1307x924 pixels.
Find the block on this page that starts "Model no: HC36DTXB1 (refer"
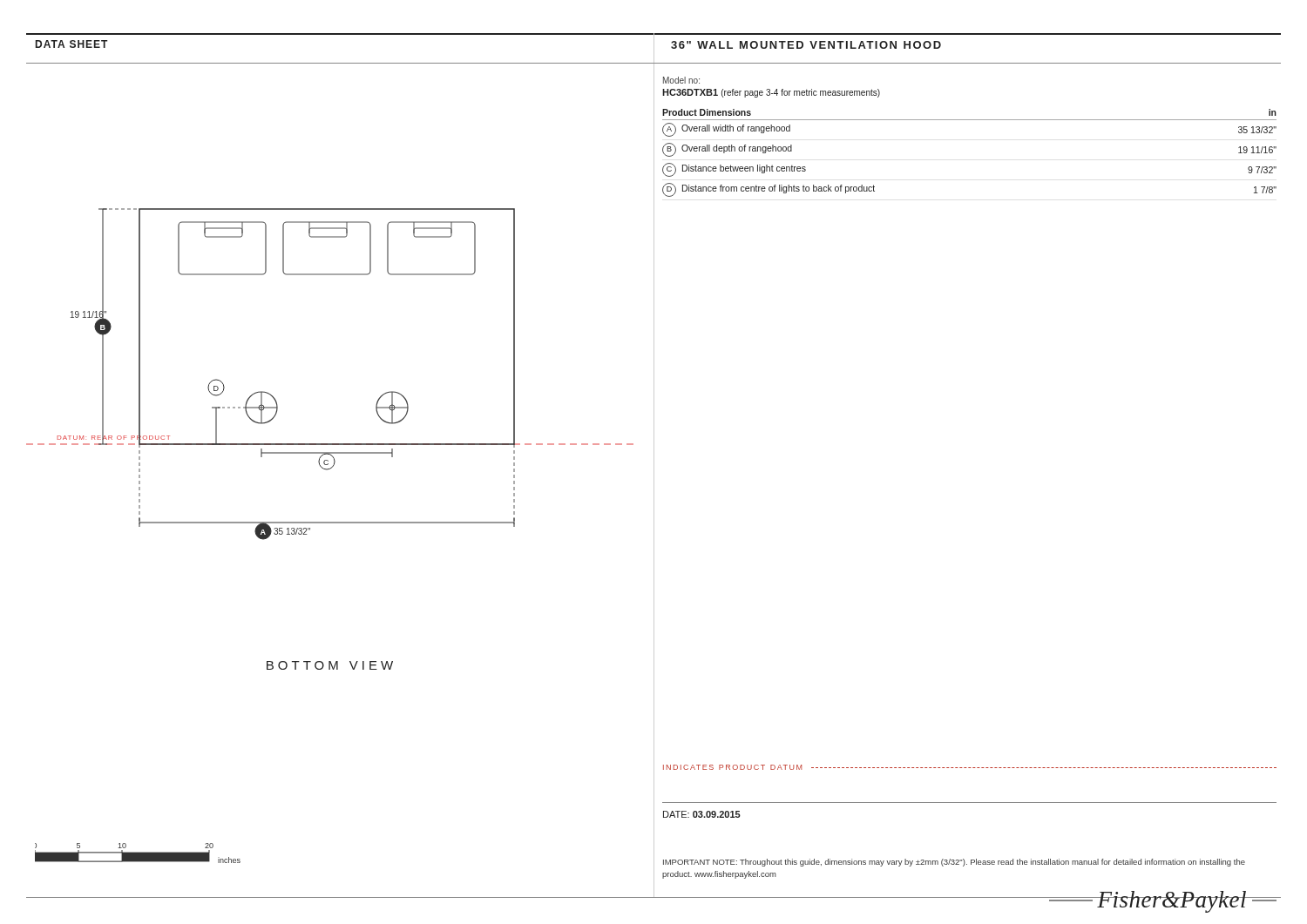(771, 87)
